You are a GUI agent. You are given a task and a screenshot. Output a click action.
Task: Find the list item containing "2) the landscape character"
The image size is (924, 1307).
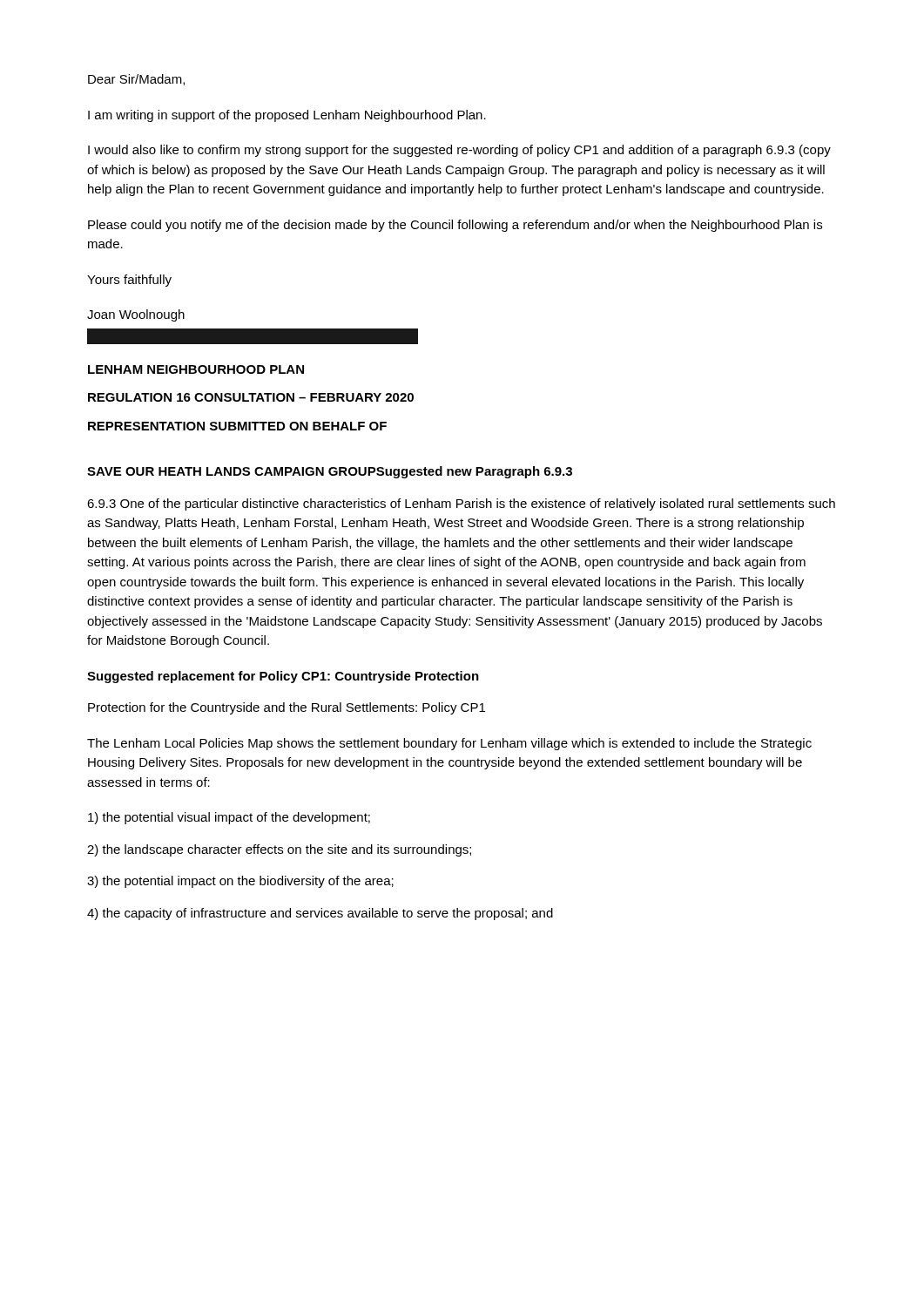[x=280, y=849]
